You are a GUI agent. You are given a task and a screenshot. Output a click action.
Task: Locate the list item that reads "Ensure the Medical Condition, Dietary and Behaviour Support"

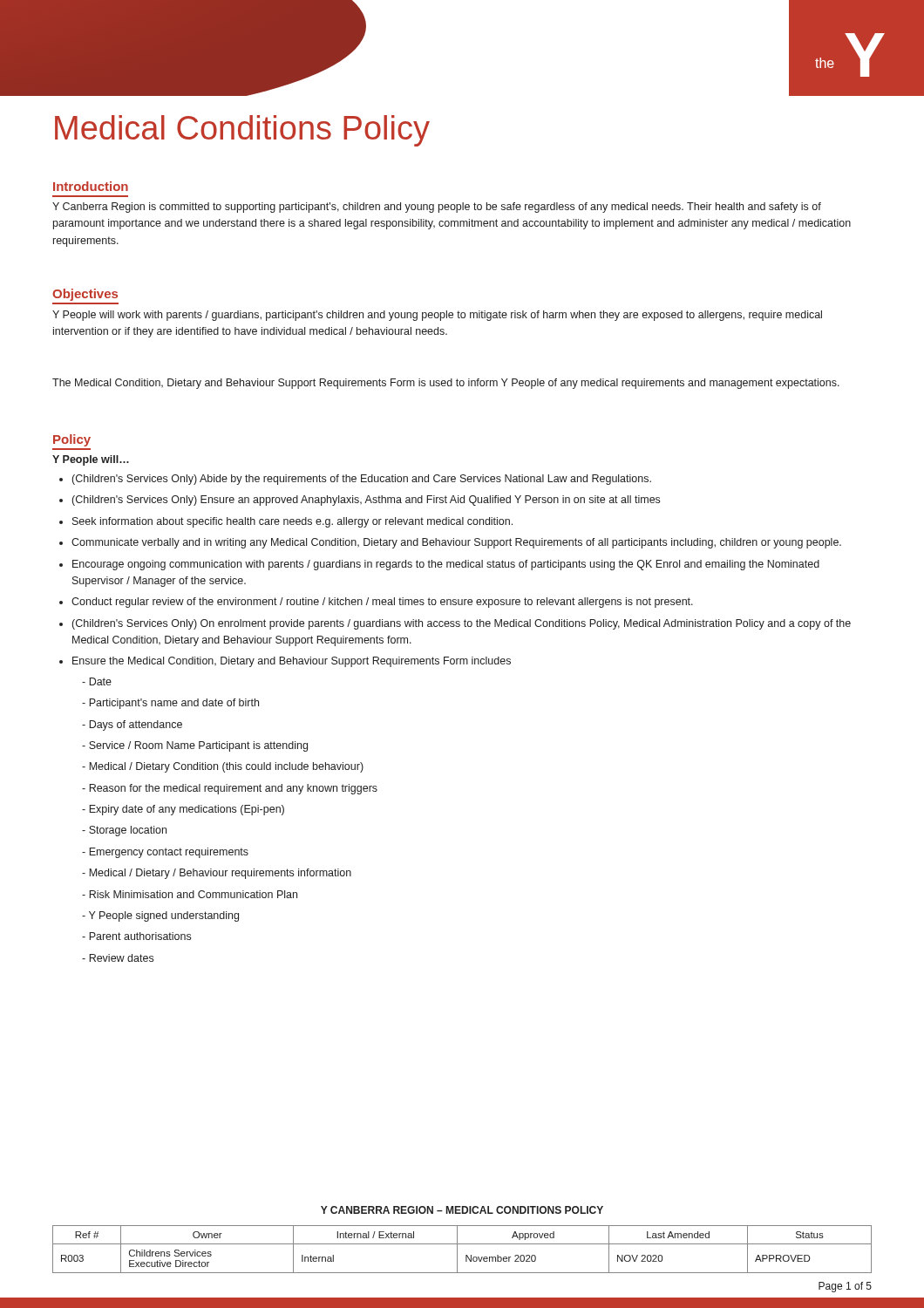(x=292, y=662)
